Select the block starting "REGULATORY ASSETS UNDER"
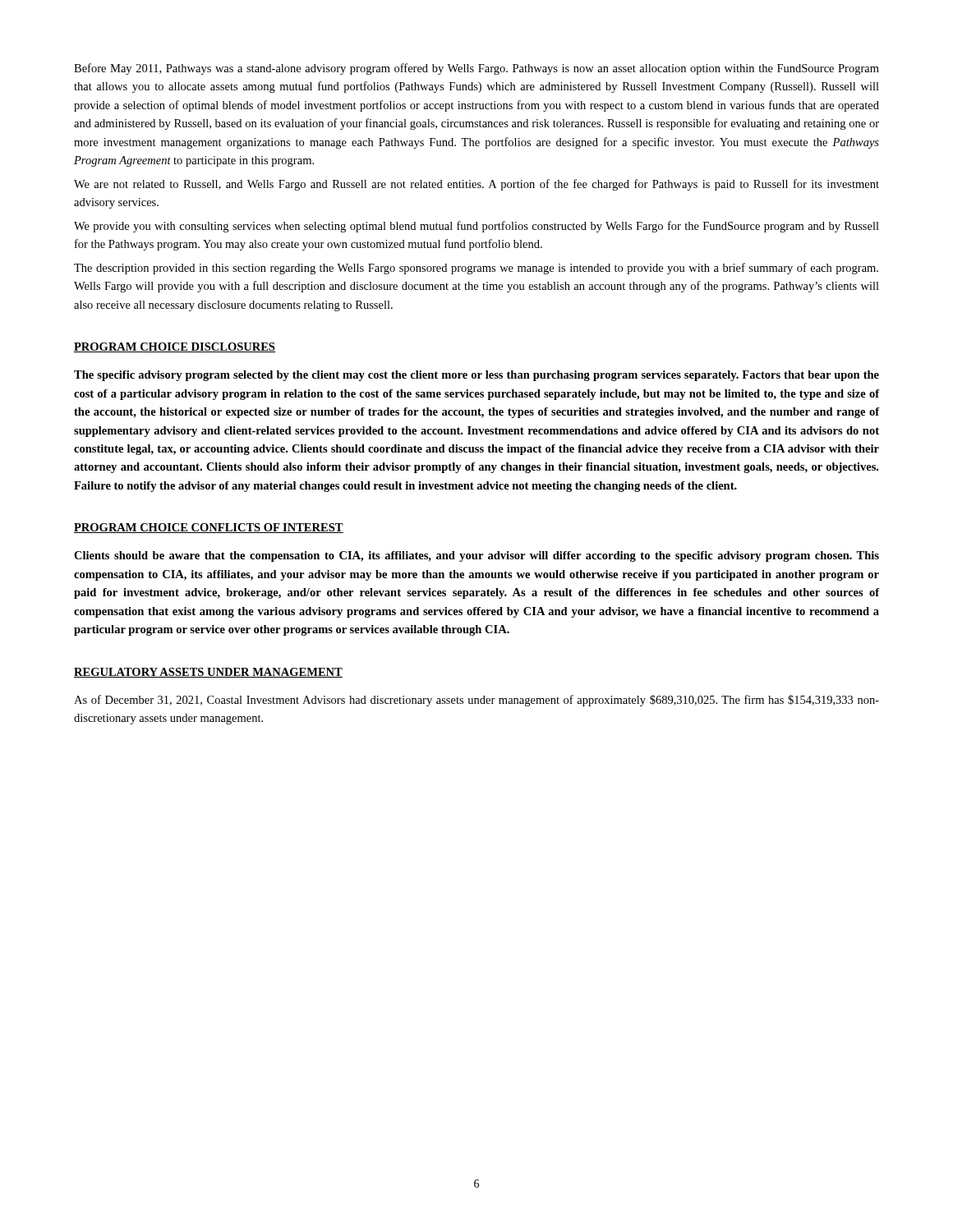The image size is (953, 1232). pyautogui.click(x=208, y=672)
